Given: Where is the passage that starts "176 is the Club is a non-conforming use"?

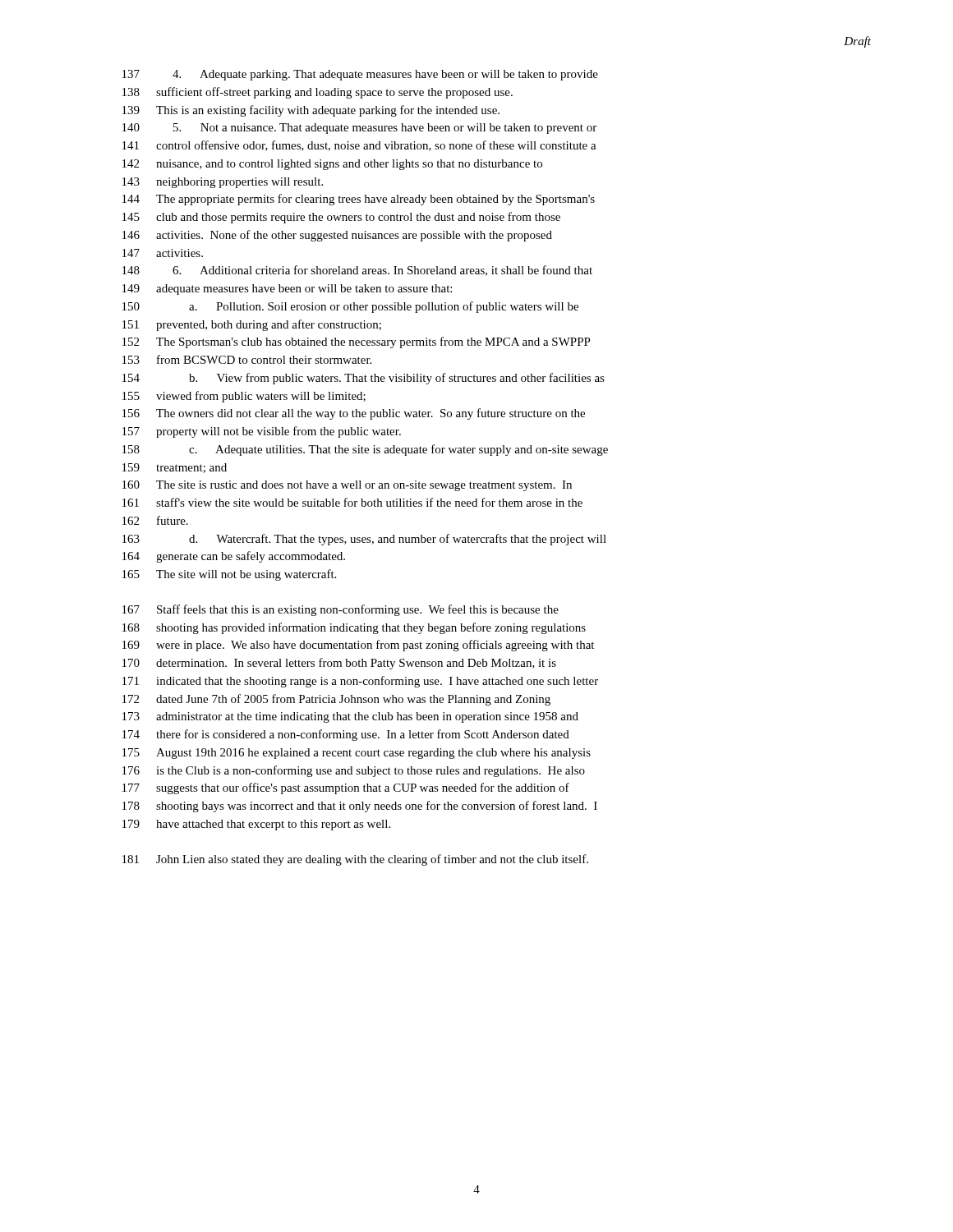Looking at the screenshot, I should (485, 771).
